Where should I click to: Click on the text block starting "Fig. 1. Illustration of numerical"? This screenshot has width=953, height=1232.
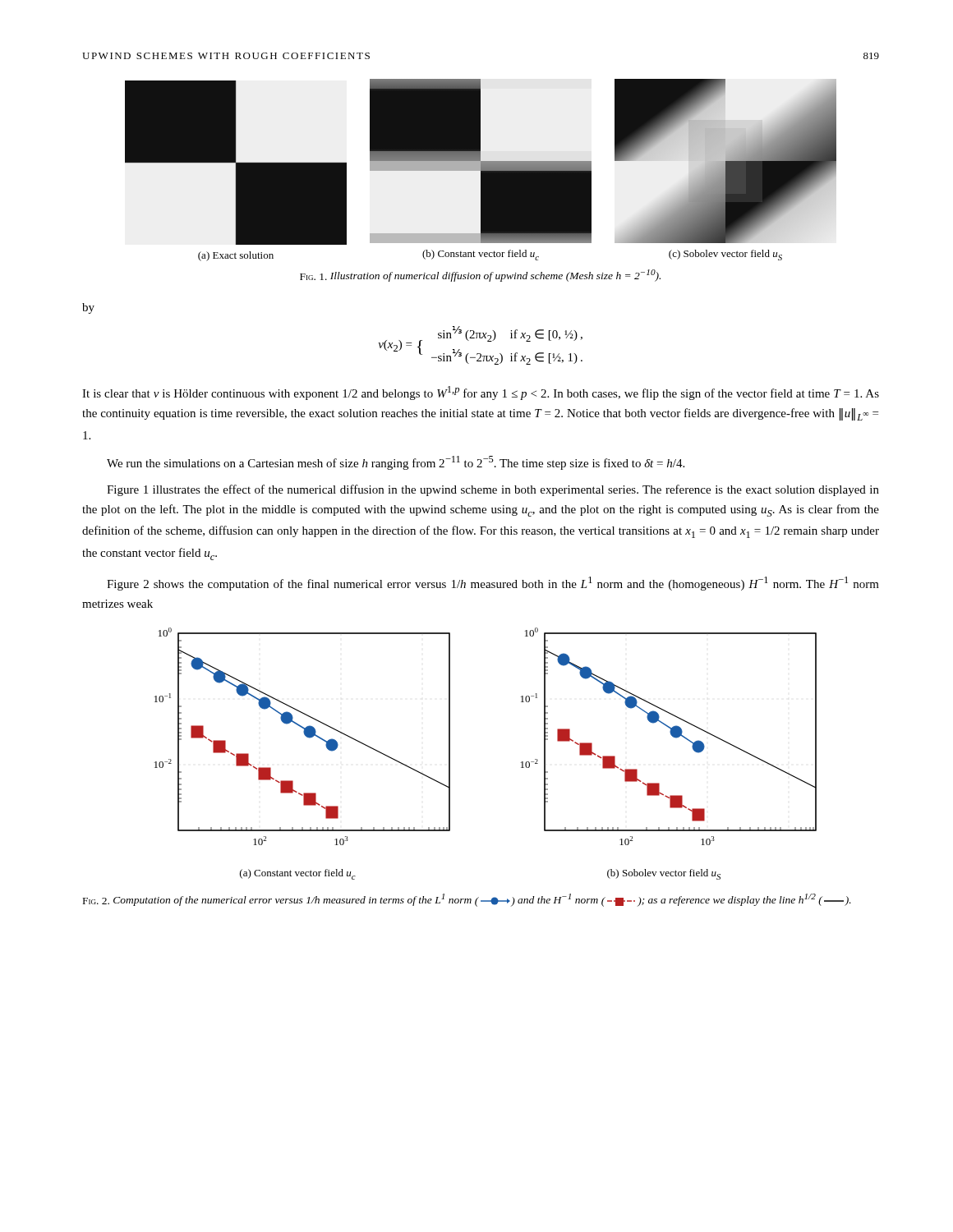point(481,274)
